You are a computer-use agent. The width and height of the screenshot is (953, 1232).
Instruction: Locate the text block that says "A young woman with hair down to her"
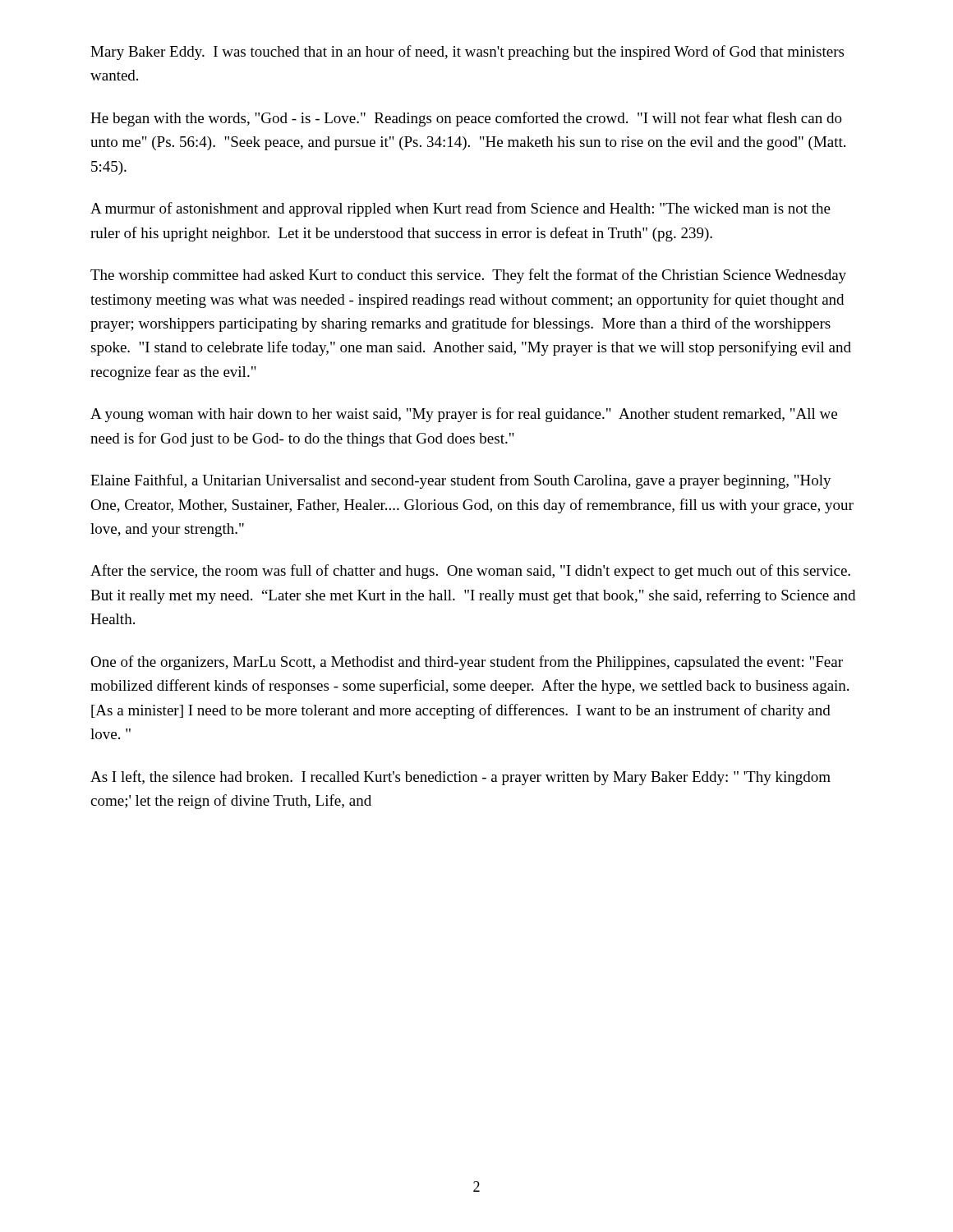pos(464,426)
